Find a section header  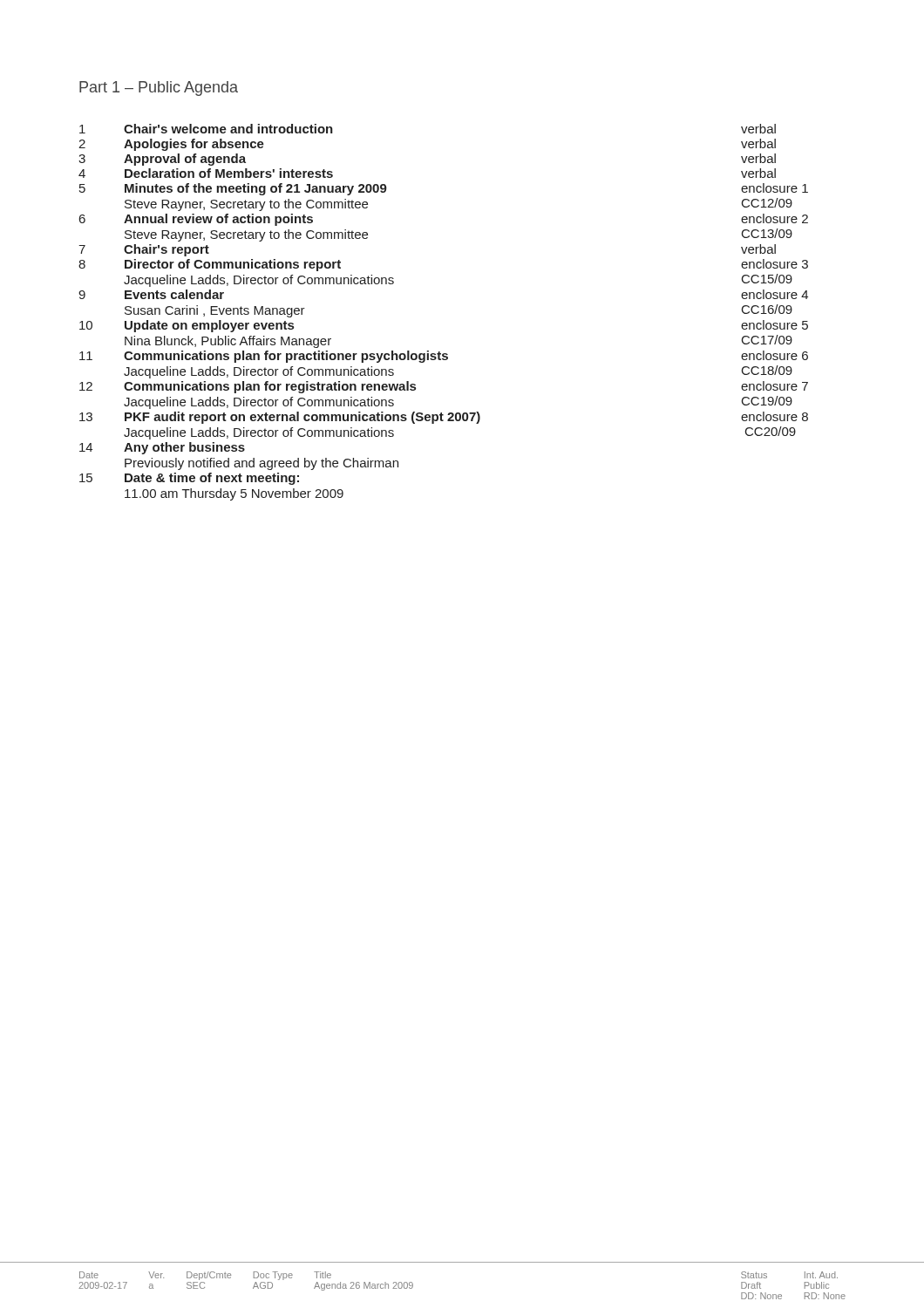(158, 87)
